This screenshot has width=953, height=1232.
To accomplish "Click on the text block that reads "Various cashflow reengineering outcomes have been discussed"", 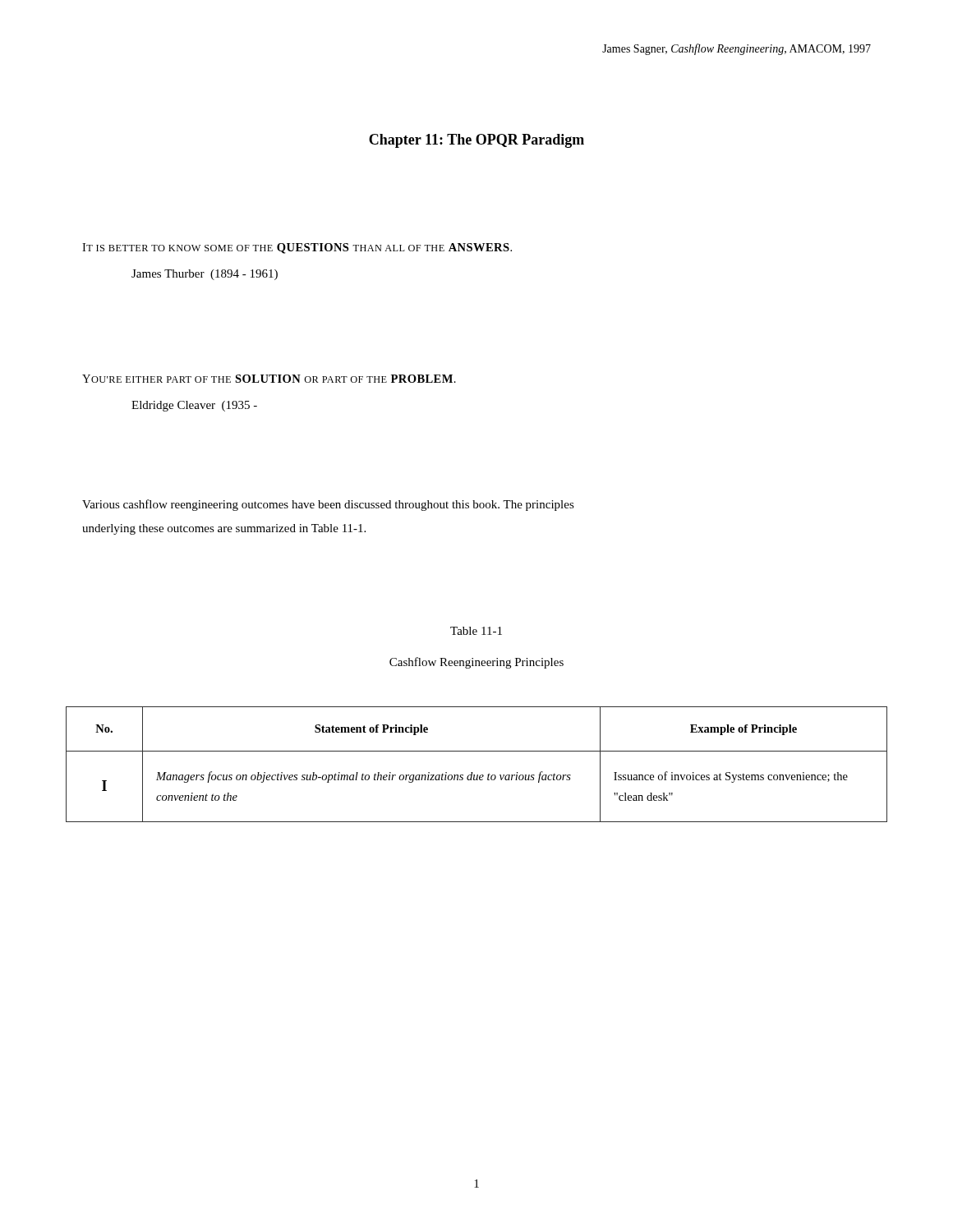I will (328, 516).
